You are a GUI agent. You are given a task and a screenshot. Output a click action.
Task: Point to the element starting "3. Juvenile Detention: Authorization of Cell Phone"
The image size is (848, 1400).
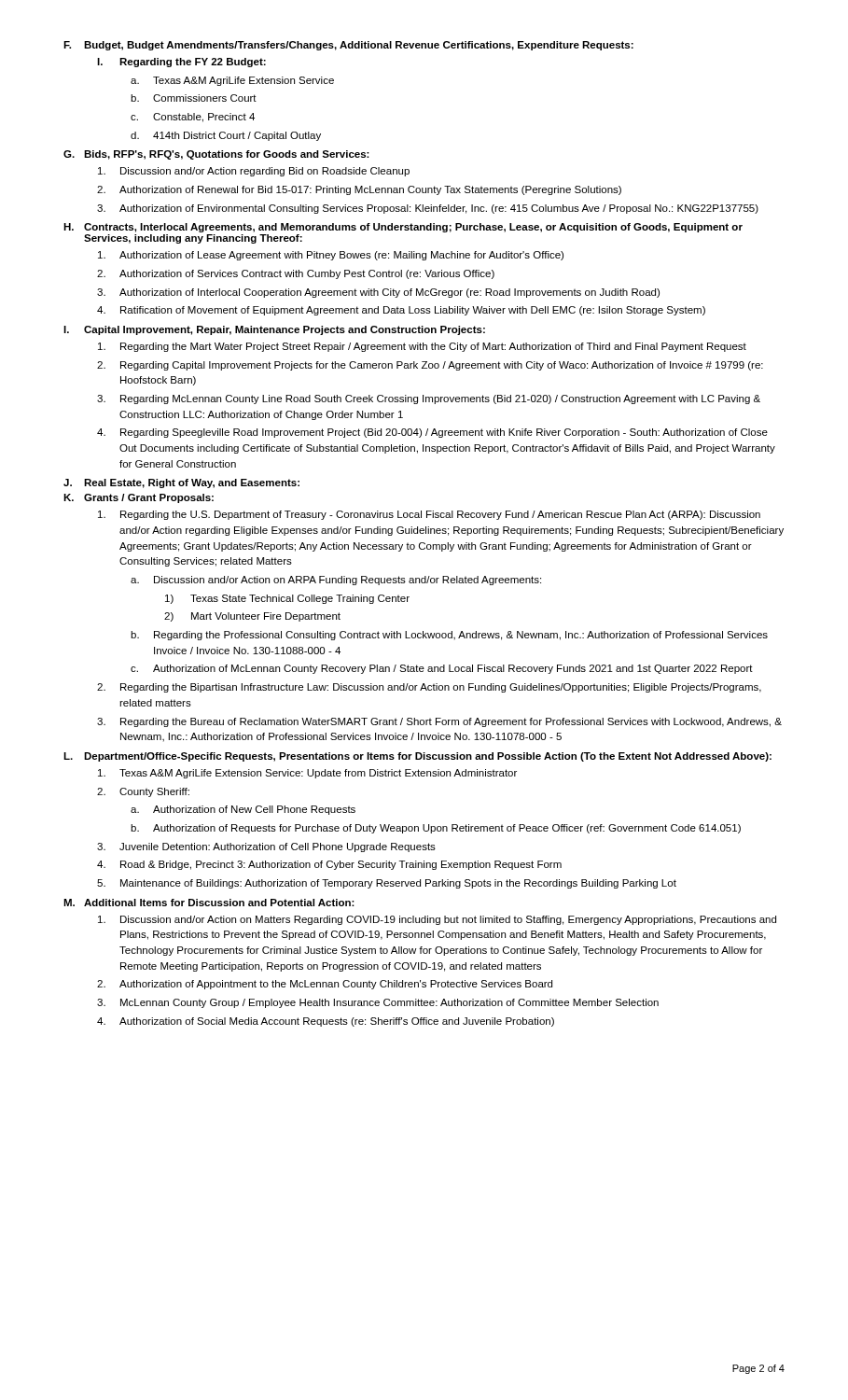[266, 846]
